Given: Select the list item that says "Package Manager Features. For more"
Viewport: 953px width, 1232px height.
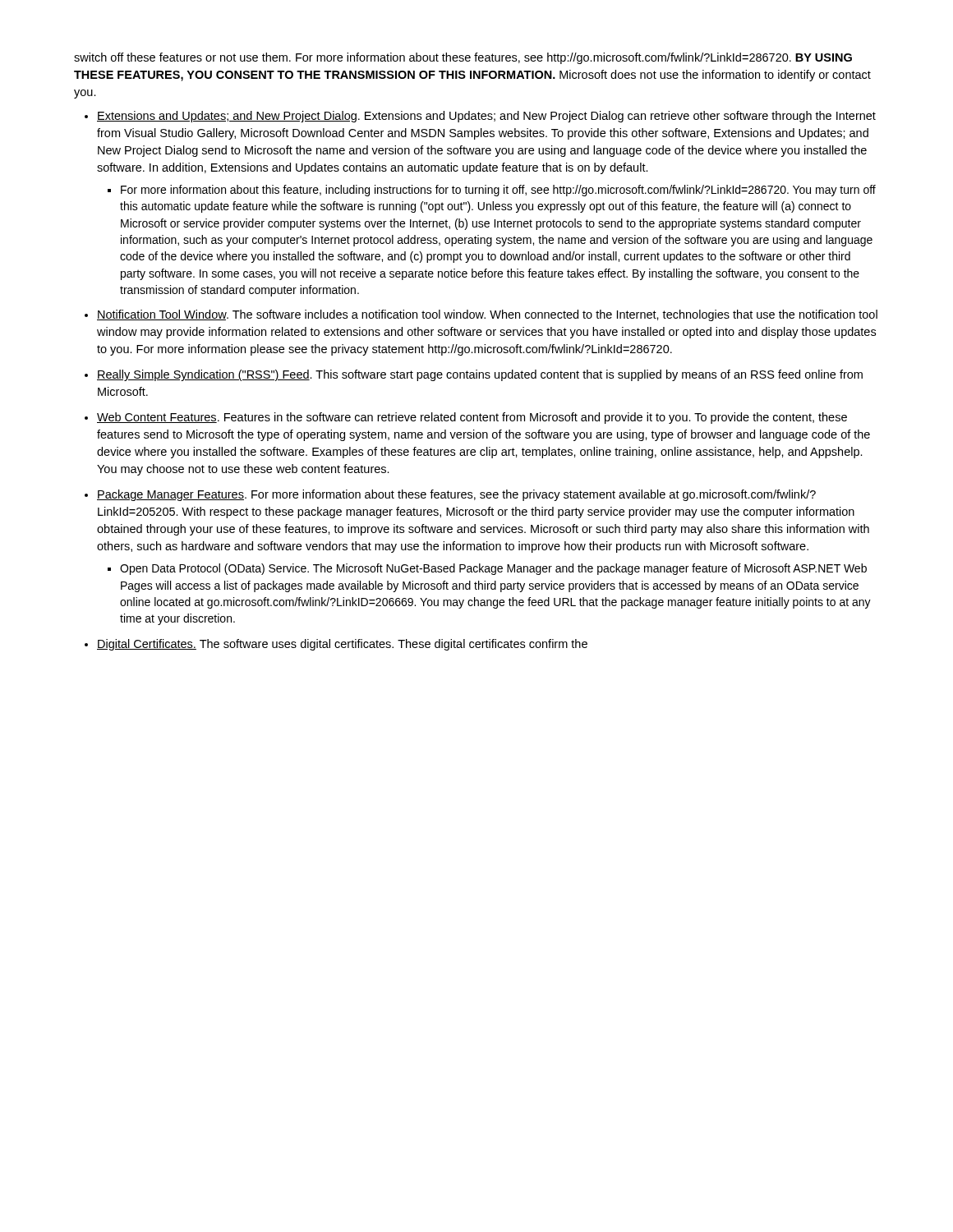Looking at the screenshot, I should point(488,558).
